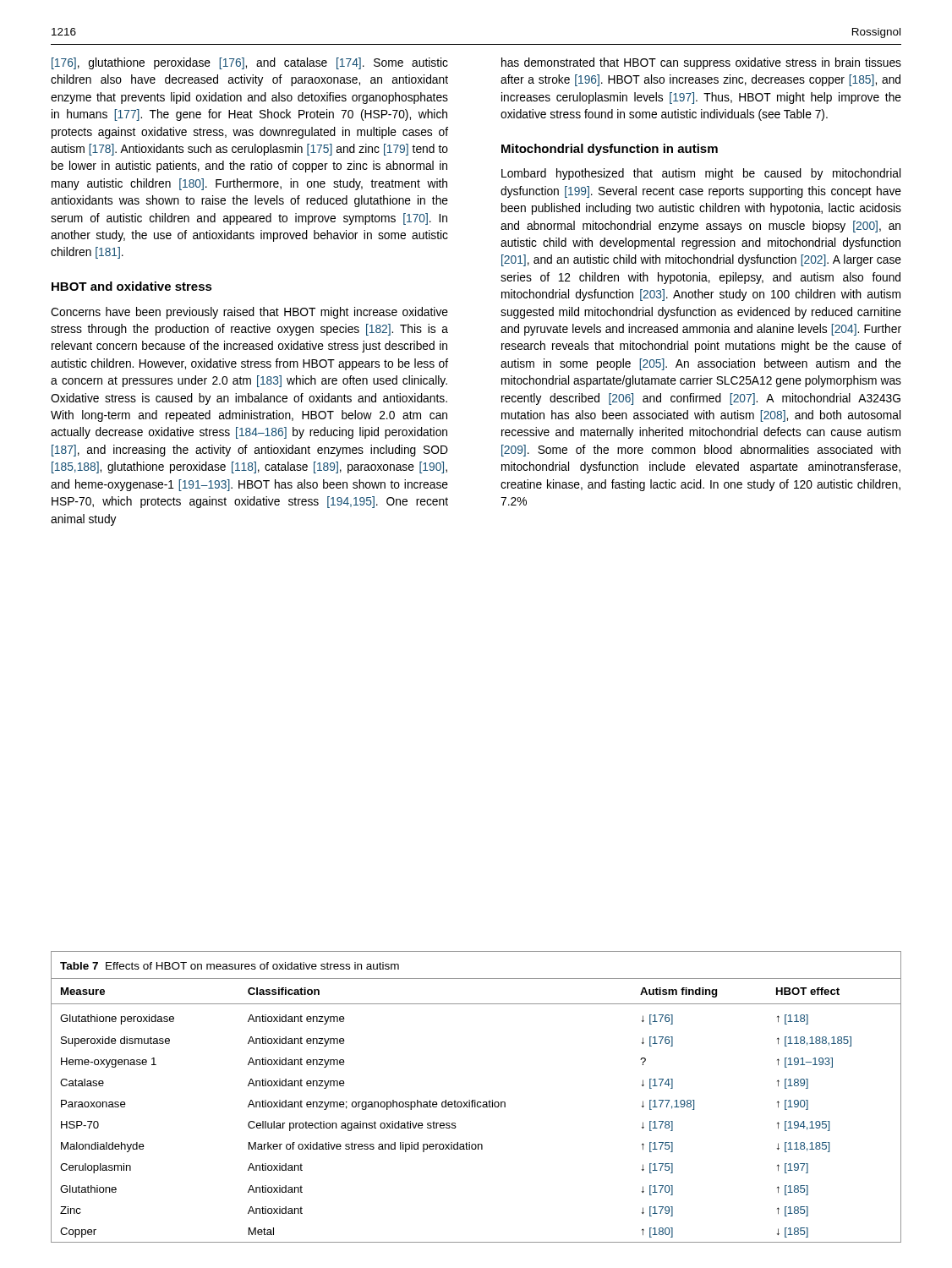Image resolution: width=952 pixels, height=1268 pixels.
Task: Navigate to the text starting "HBOT and oxidative stress"
Action: [131, 286]
